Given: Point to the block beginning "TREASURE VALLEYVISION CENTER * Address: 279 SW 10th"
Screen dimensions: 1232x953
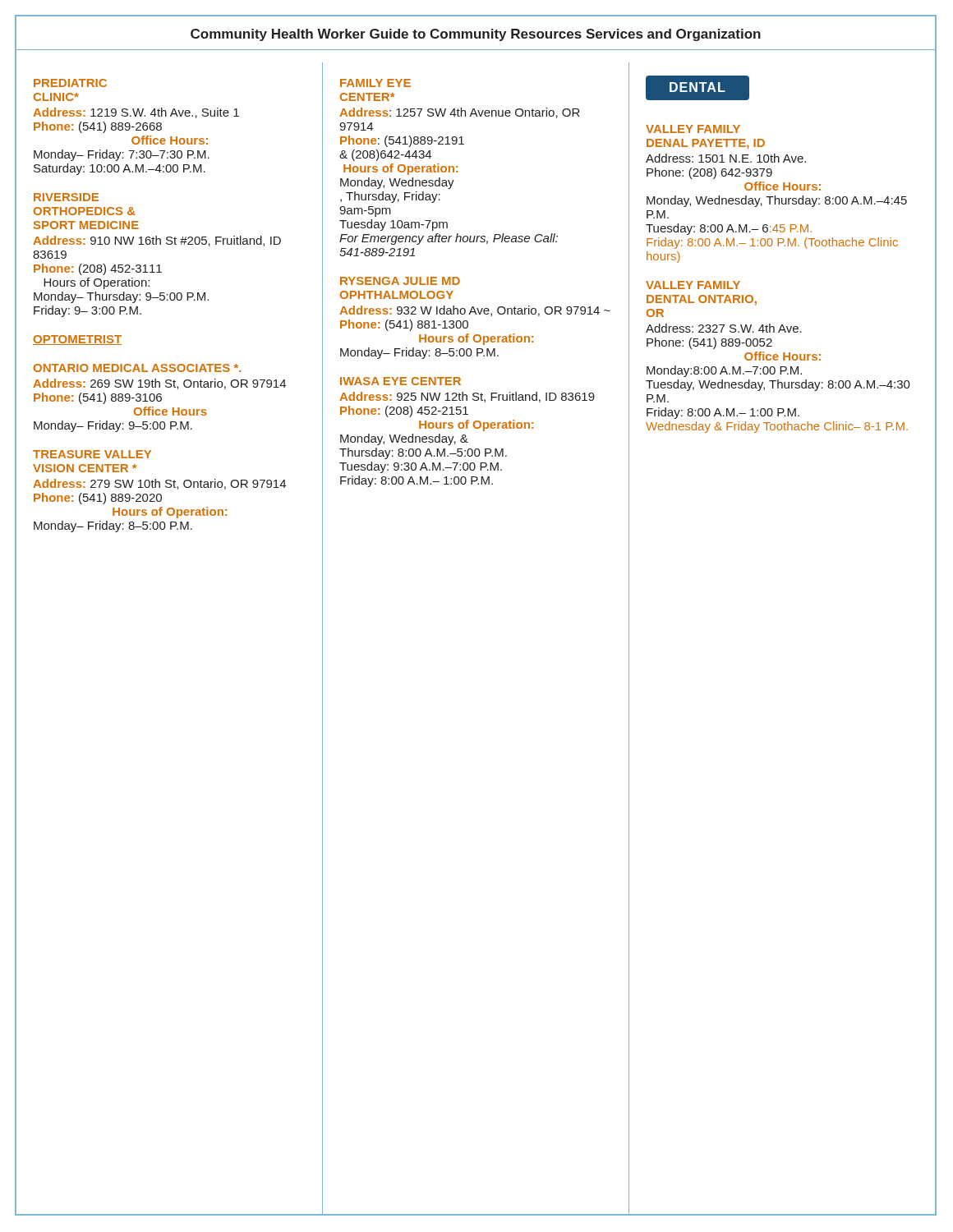Looking at the screenshot, I should [170, 490].
